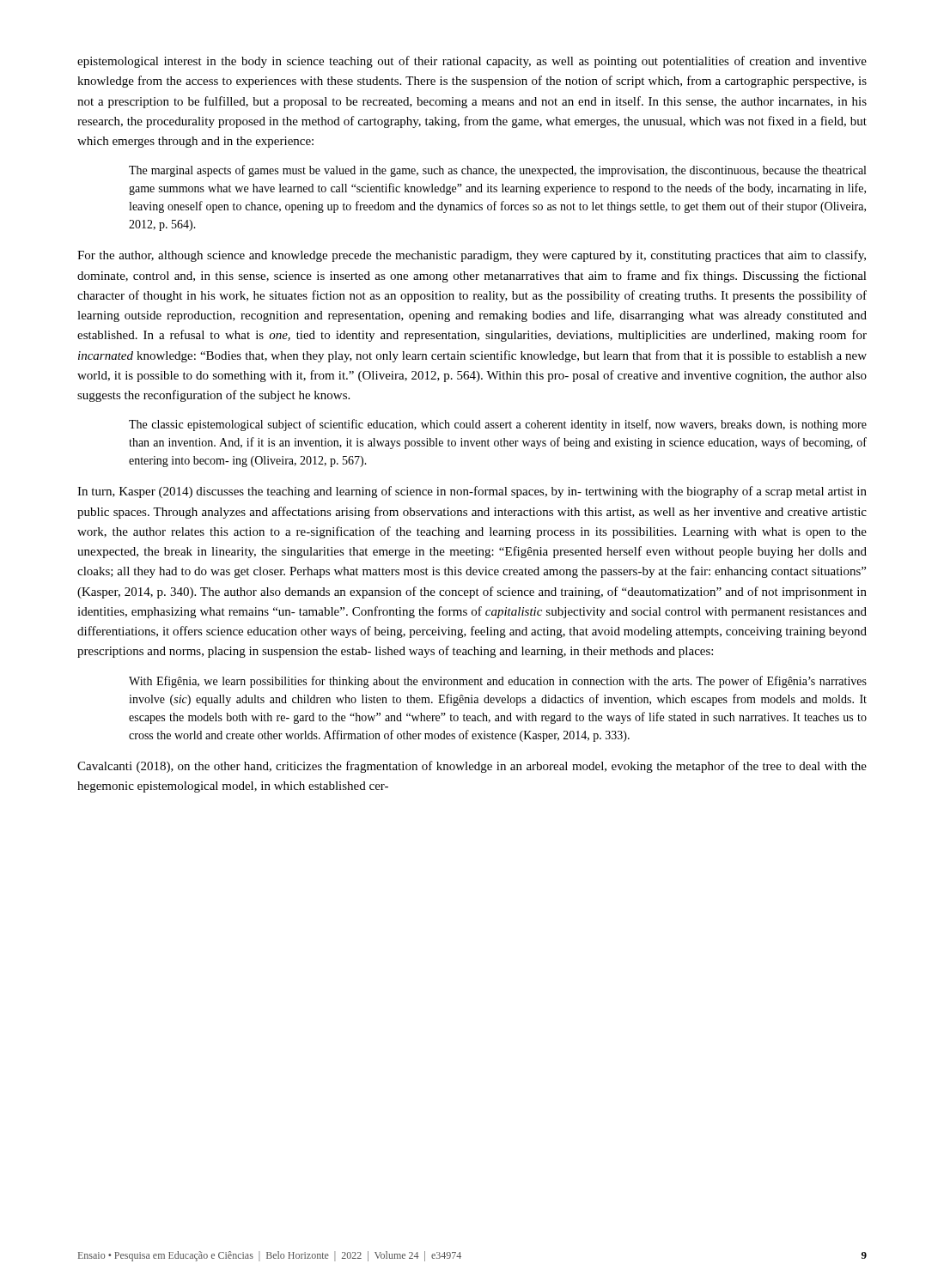944x1288 pixels.
Task: Select the text block that reads "In turn, Kasper (2014) discusses the teaching"
Action: [x=472, y=572]
